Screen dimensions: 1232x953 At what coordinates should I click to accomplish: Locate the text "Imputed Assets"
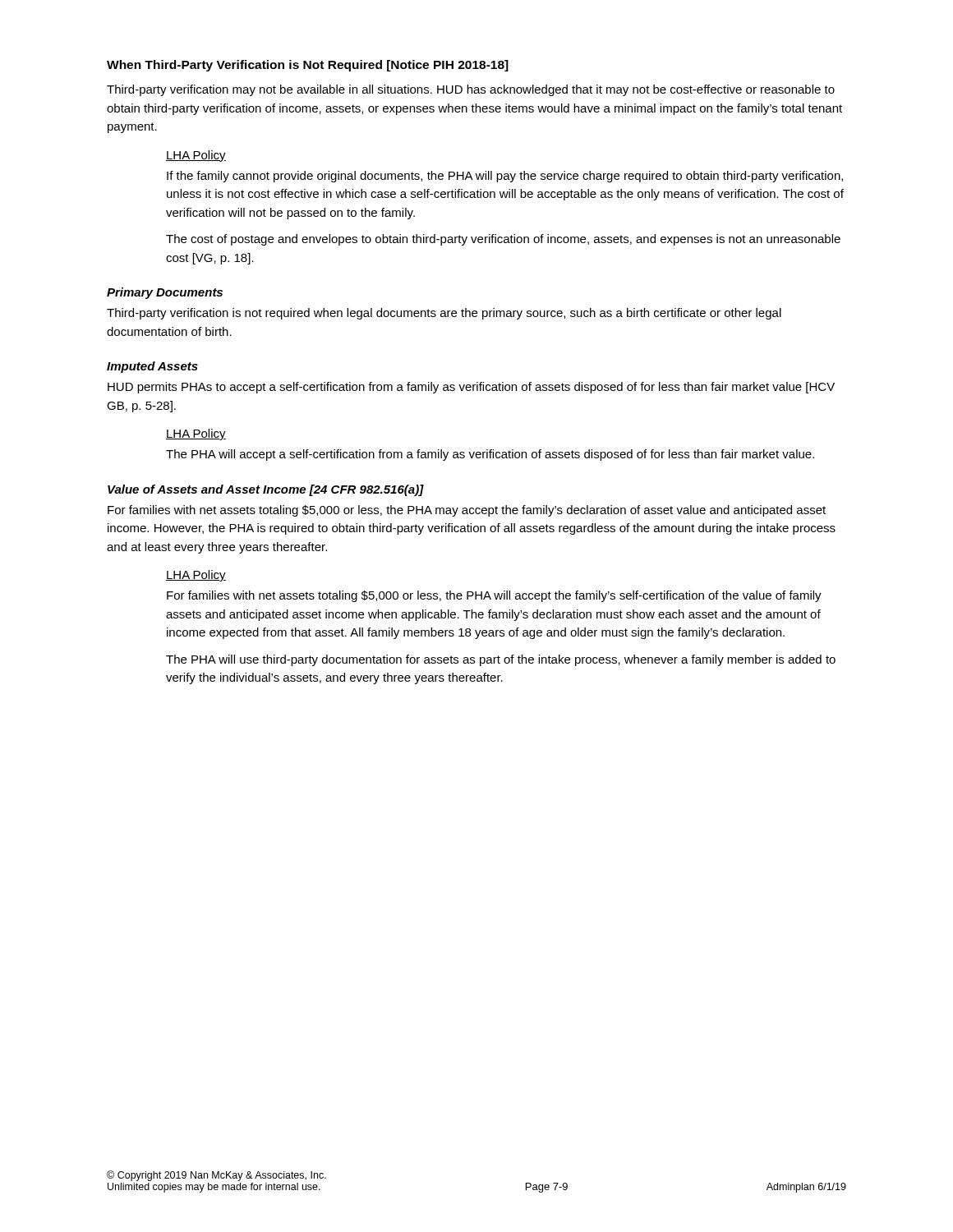(x=152, y=366)
